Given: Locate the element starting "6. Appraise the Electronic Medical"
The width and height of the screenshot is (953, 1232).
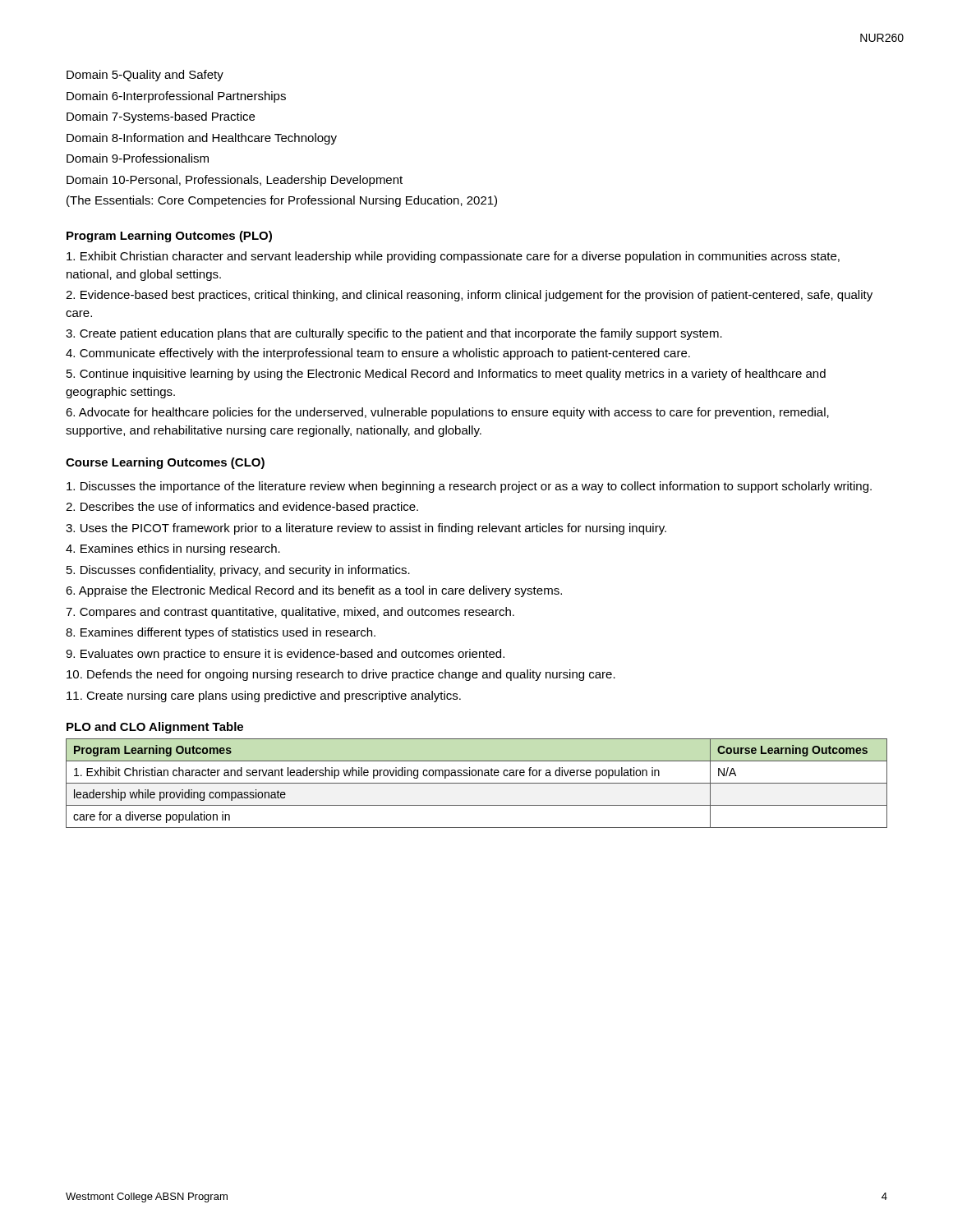Looking at the screenshot, I should coord(314,590).
